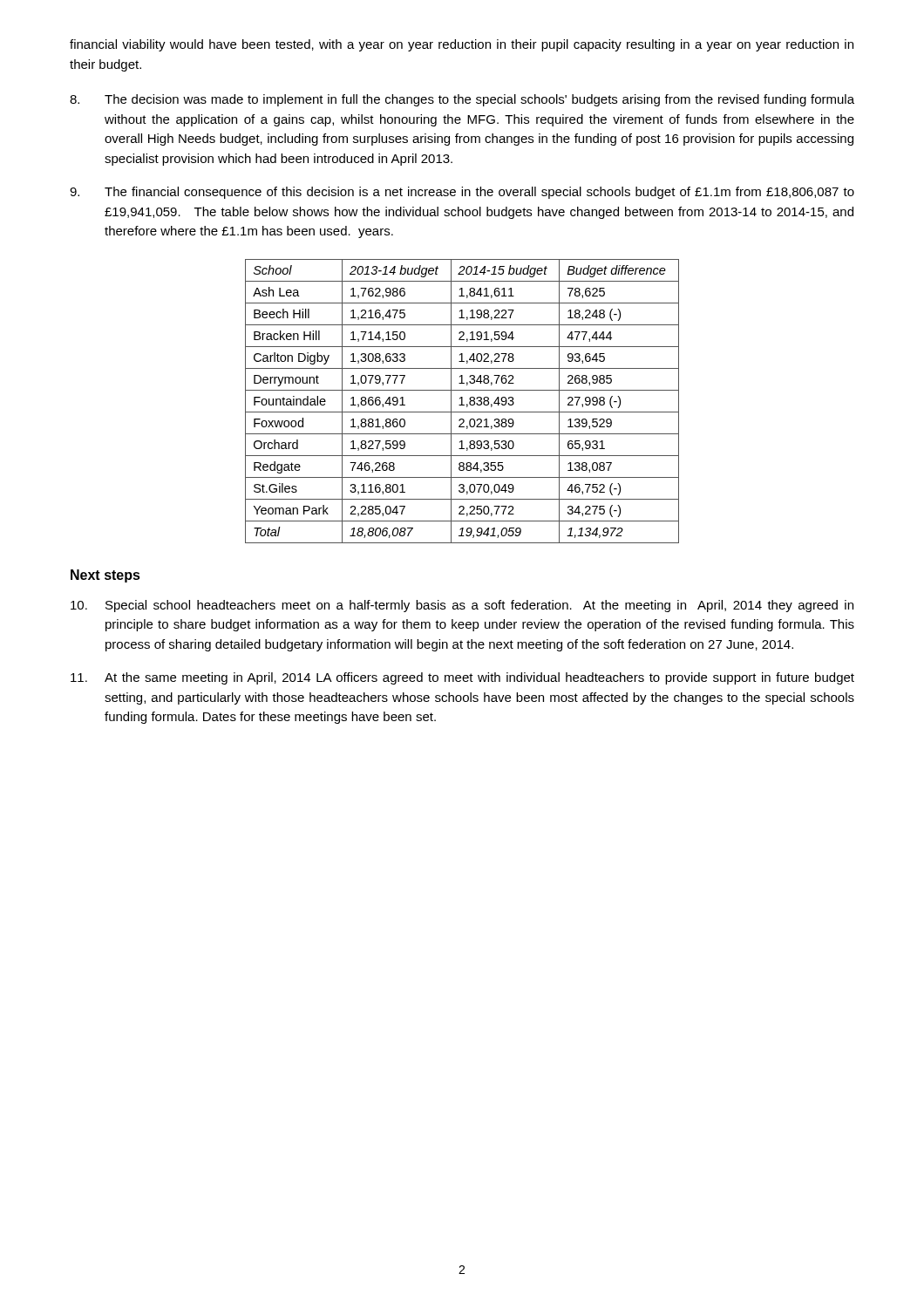Find the table that mentions "46,752 (-)"
This screenshot has height=1308, width=924.
(462, 401)
